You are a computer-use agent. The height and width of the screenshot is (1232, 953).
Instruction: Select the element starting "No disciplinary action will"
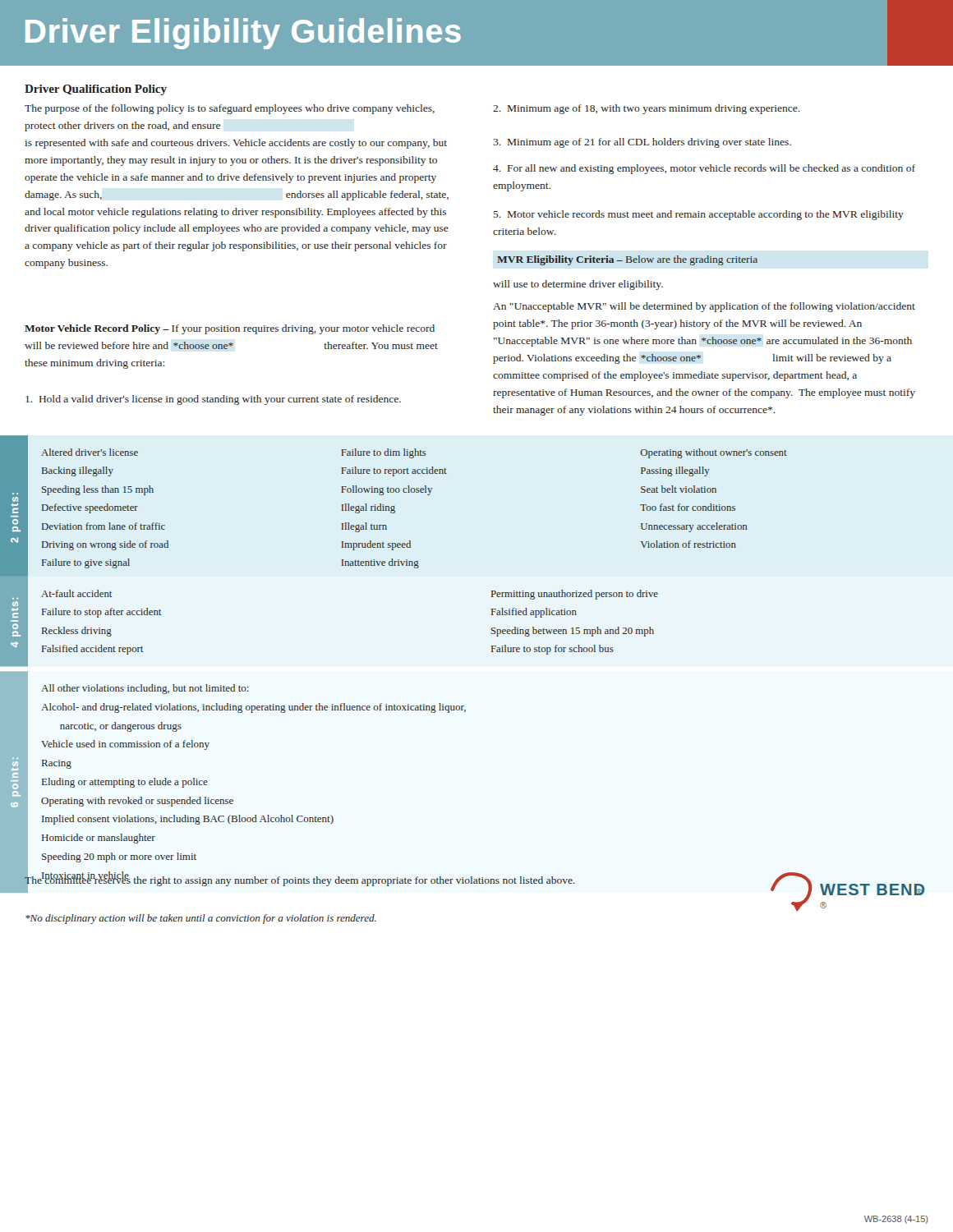[201, 918]
